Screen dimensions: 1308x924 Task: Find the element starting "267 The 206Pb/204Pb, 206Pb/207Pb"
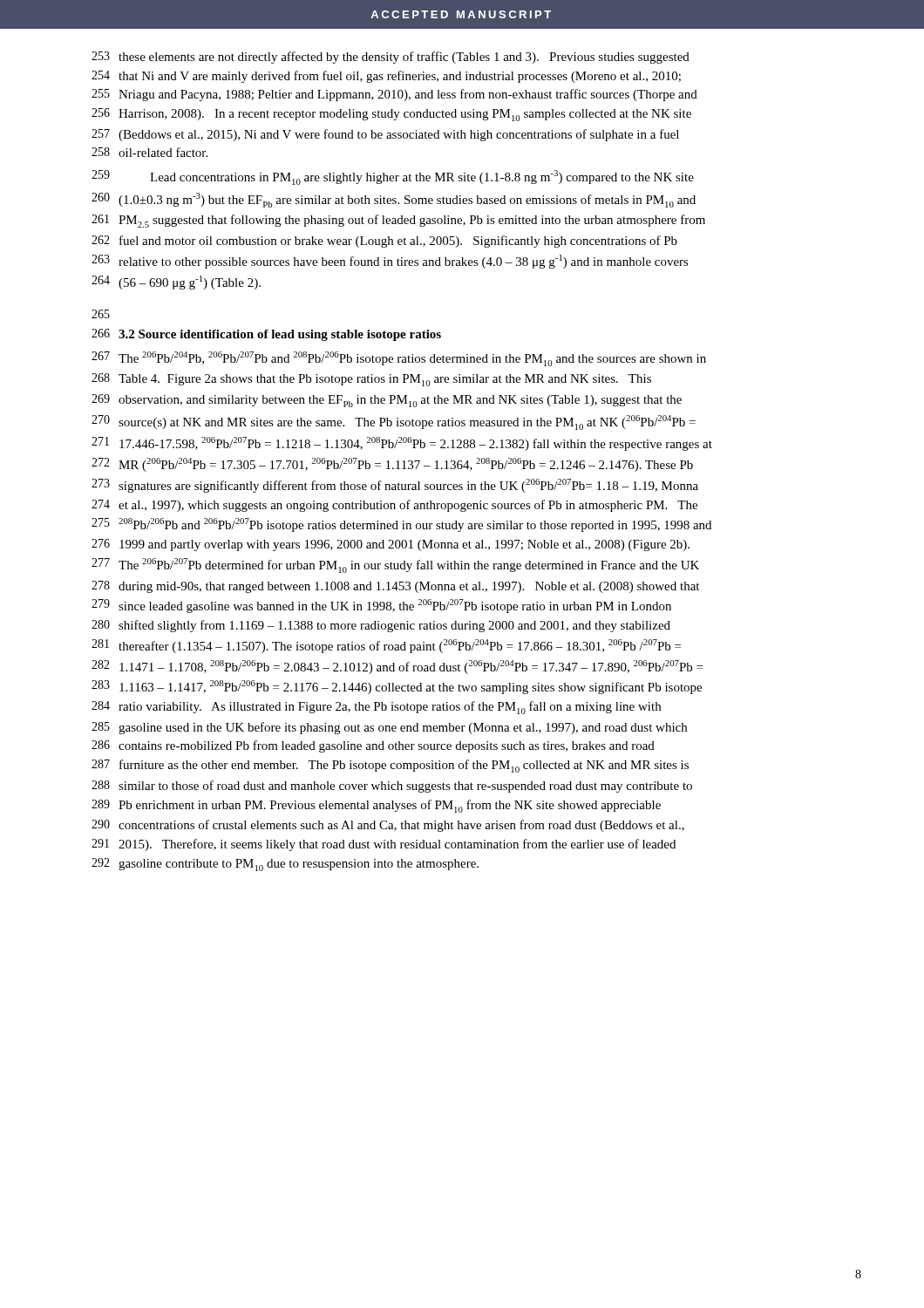[470, 611]
